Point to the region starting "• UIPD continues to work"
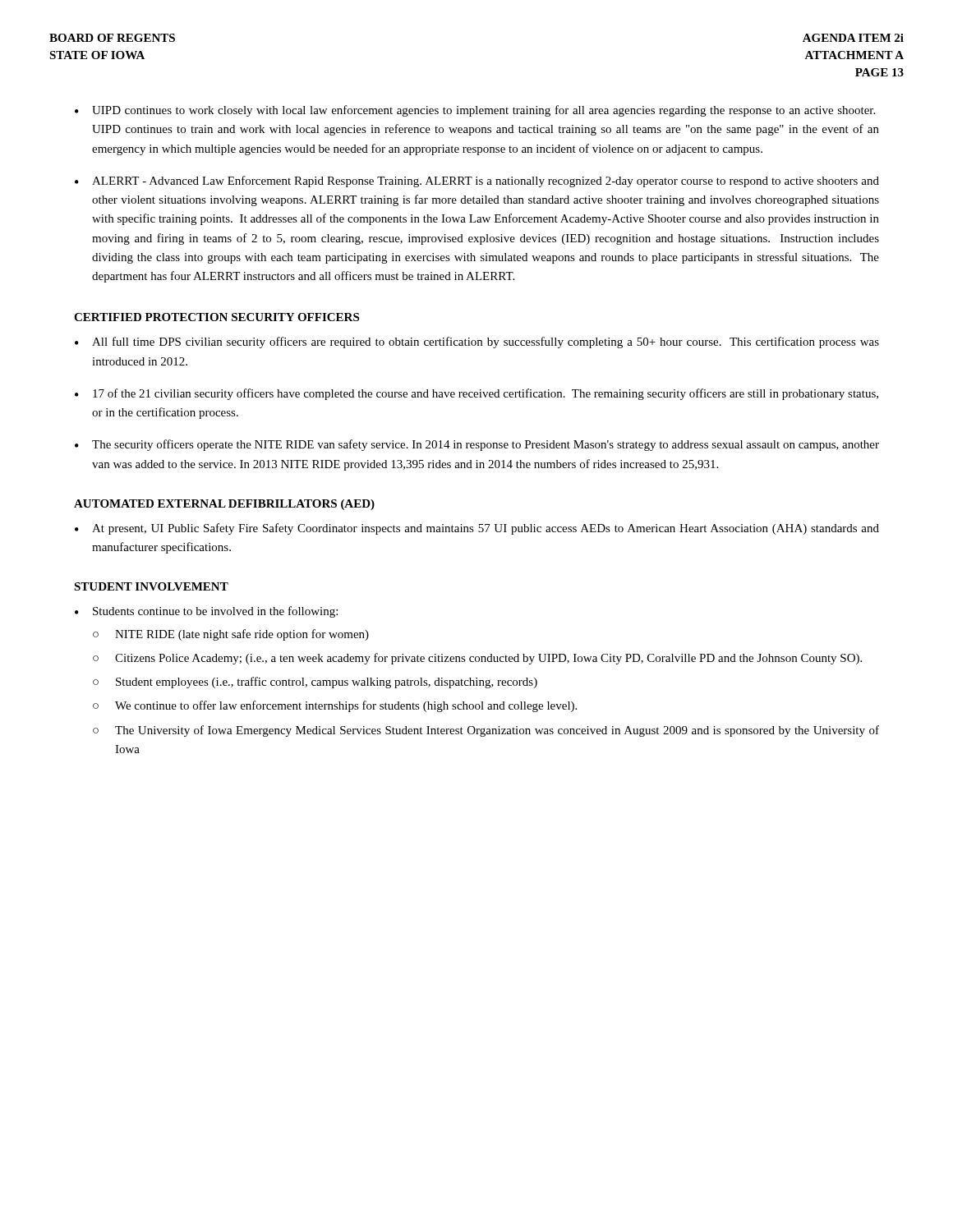 pyautogui.click(x=476, y=130)
